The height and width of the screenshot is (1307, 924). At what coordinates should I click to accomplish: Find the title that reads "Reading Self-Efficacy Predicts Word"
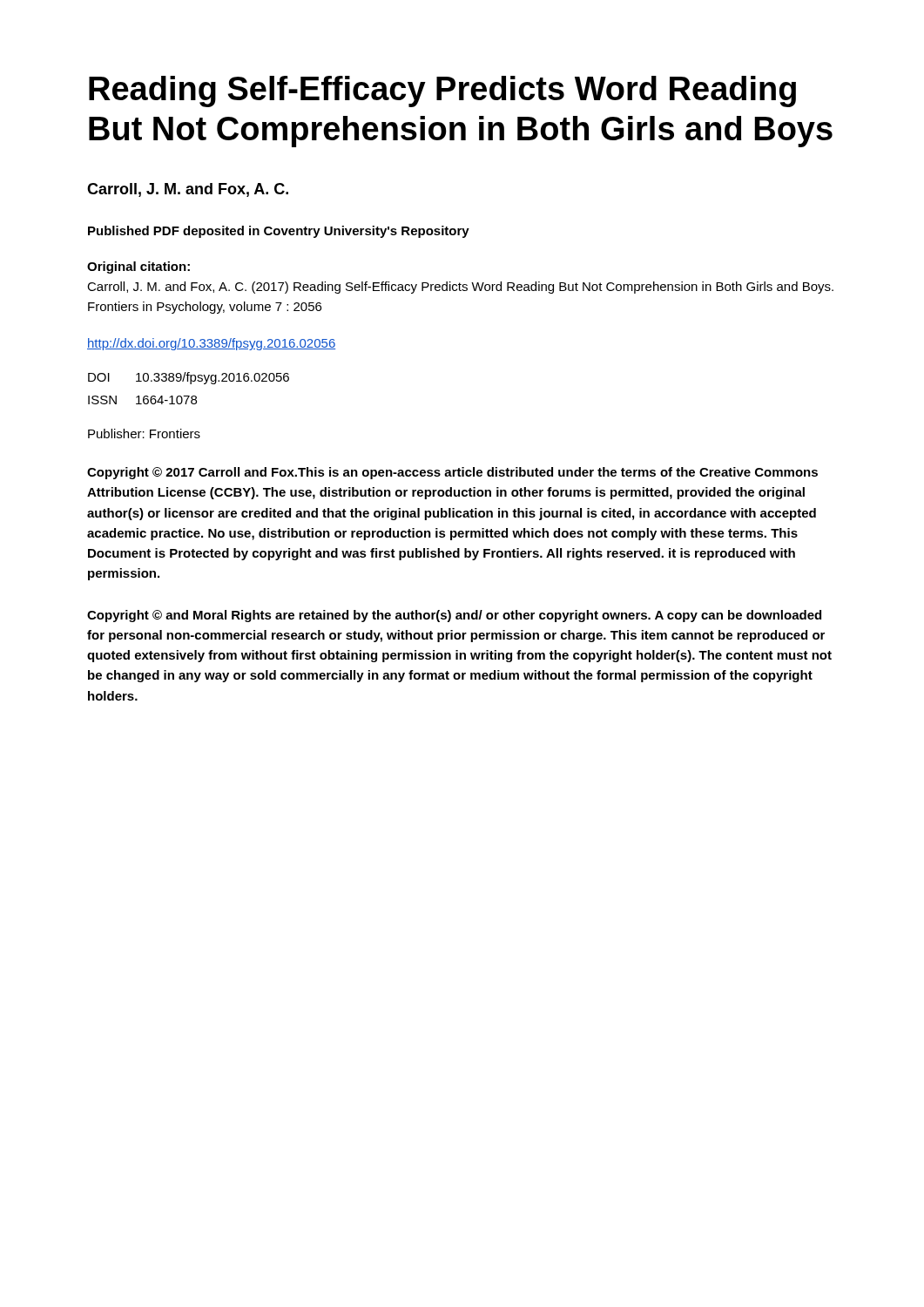pos(462,109)
